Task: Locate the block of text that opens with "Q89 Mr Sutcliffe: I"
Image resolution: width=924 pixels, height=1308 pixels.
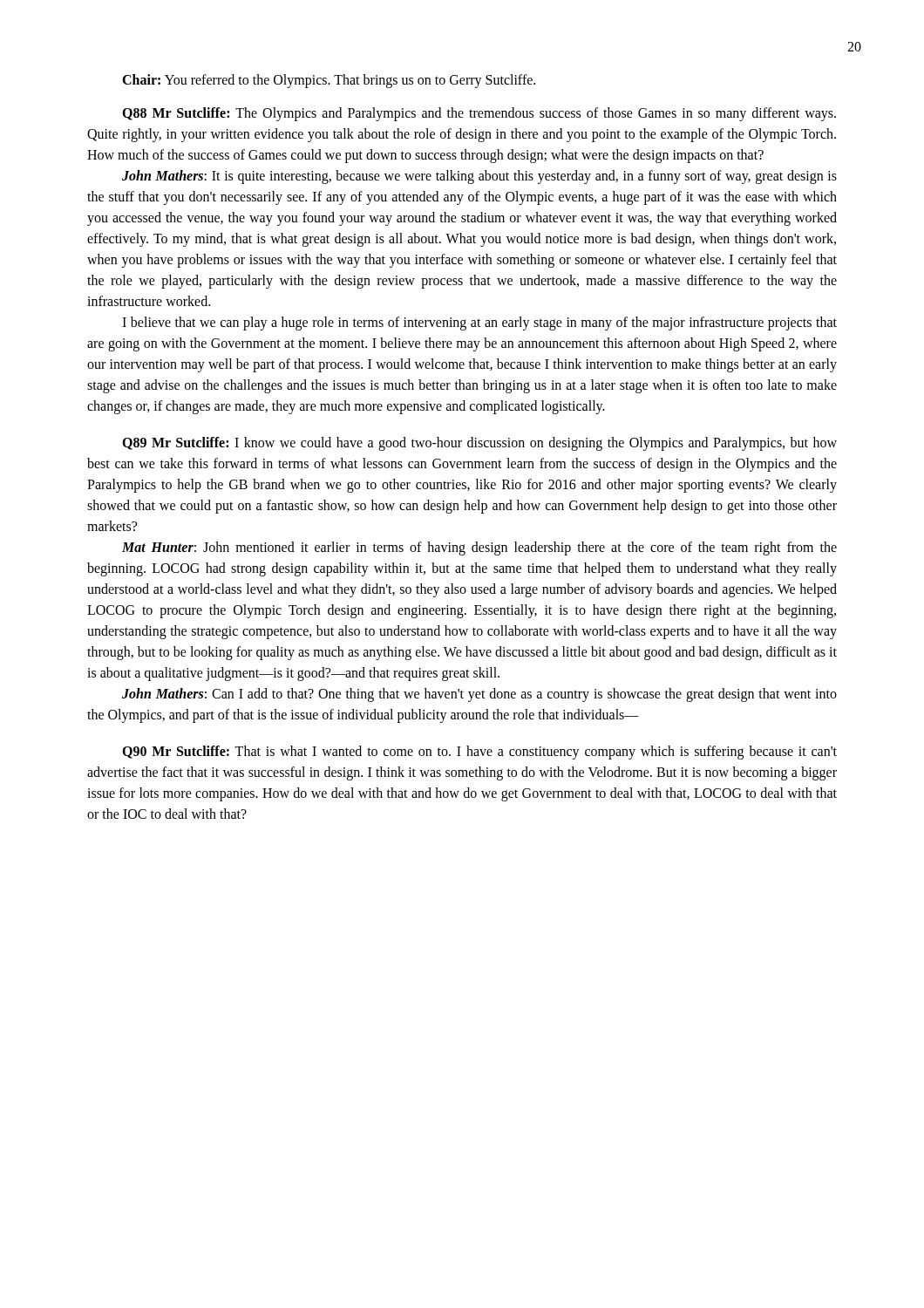Action: coord(462,484)
